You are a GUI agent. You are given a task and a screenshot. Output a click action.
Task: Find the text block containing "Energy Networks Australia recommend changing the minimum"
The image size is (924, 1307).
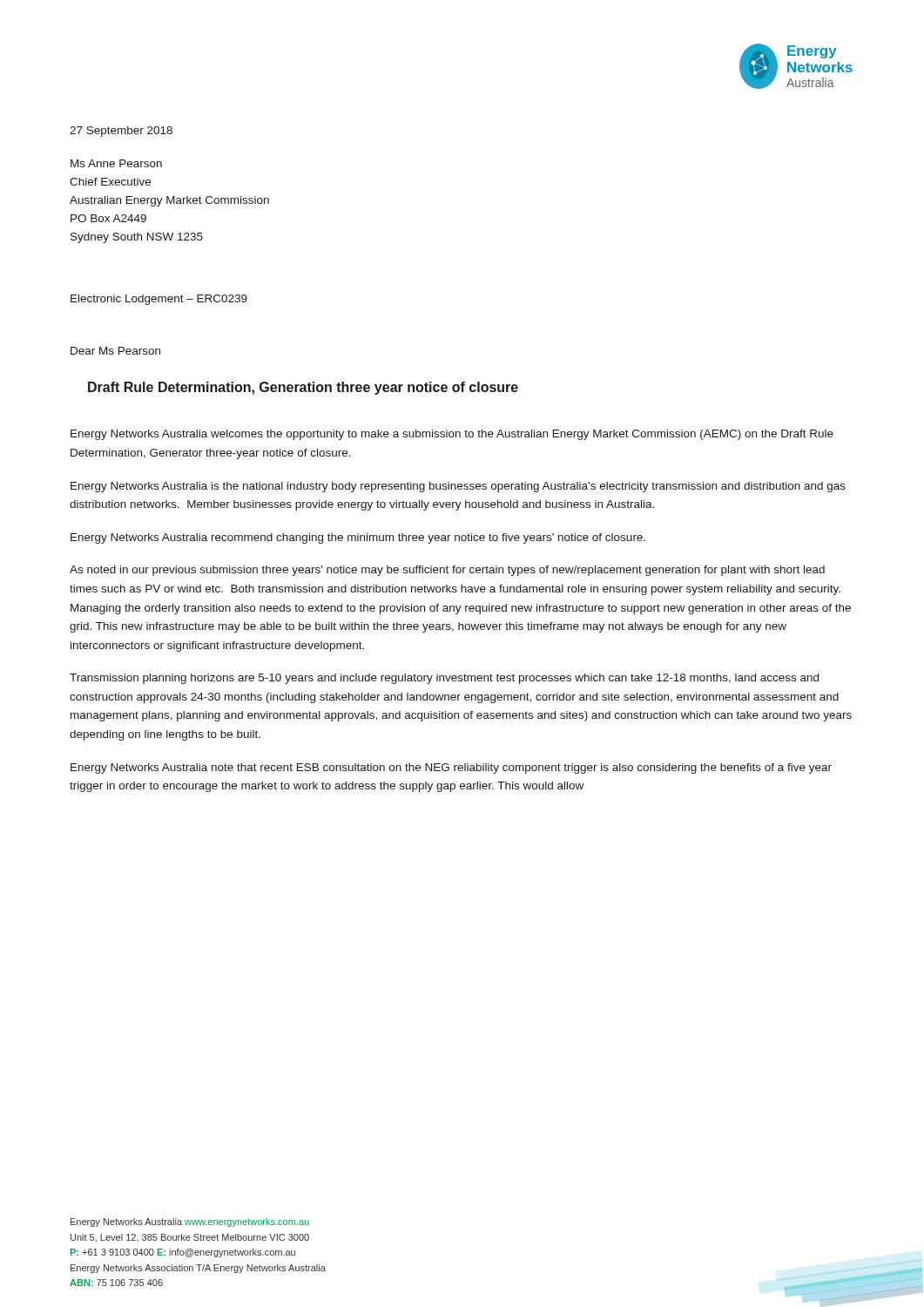click(358, 537)
